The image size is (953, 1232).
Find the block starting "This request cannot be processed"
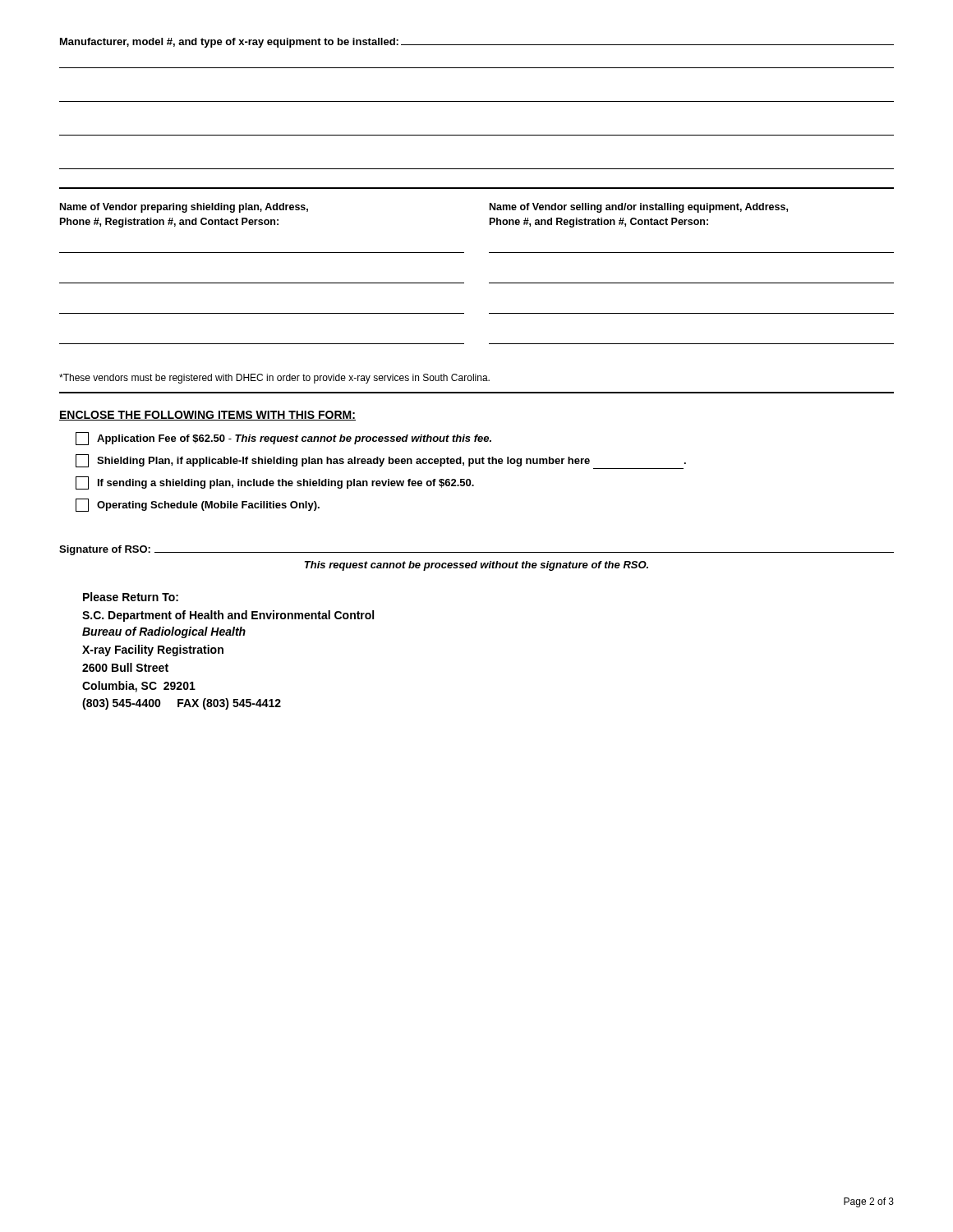[476, 565]
